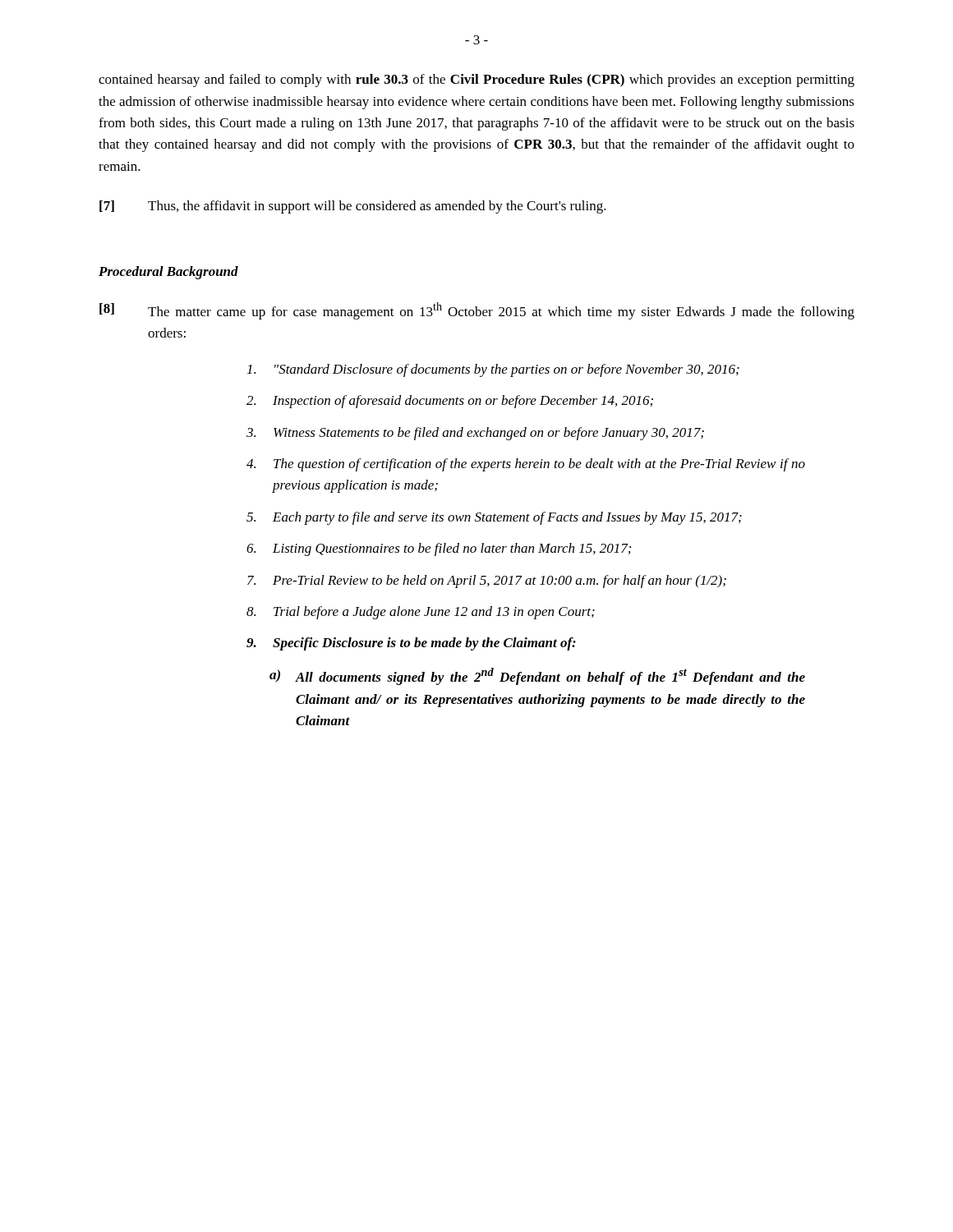Screen dimensions: 1232x953
Task: Select the text block that says "contained hearsay and failed to comply with rule"
Action: point(476,123)
